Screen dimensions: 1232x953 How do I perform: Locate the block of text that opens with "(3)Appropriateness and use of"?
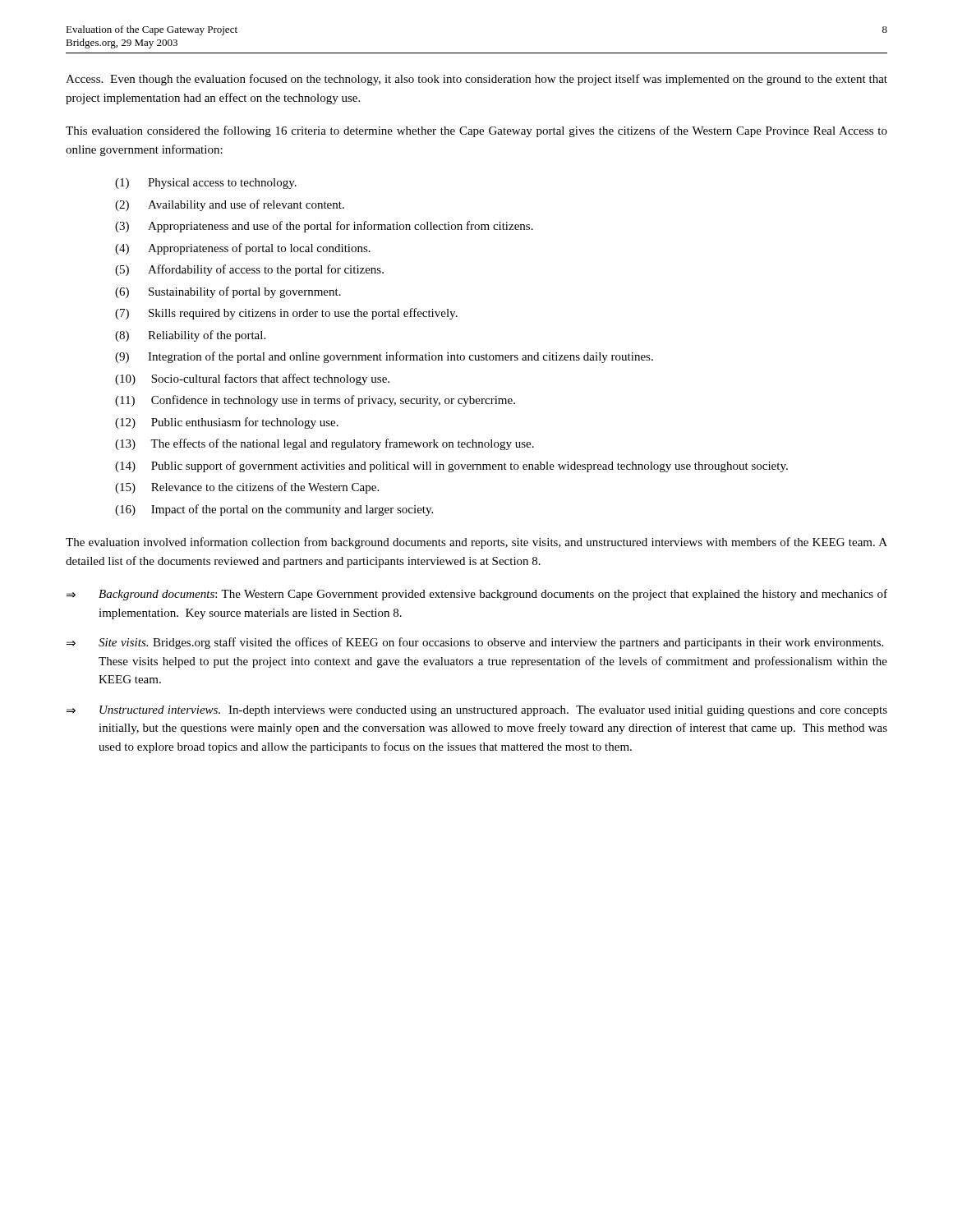[x=501, y=226]
